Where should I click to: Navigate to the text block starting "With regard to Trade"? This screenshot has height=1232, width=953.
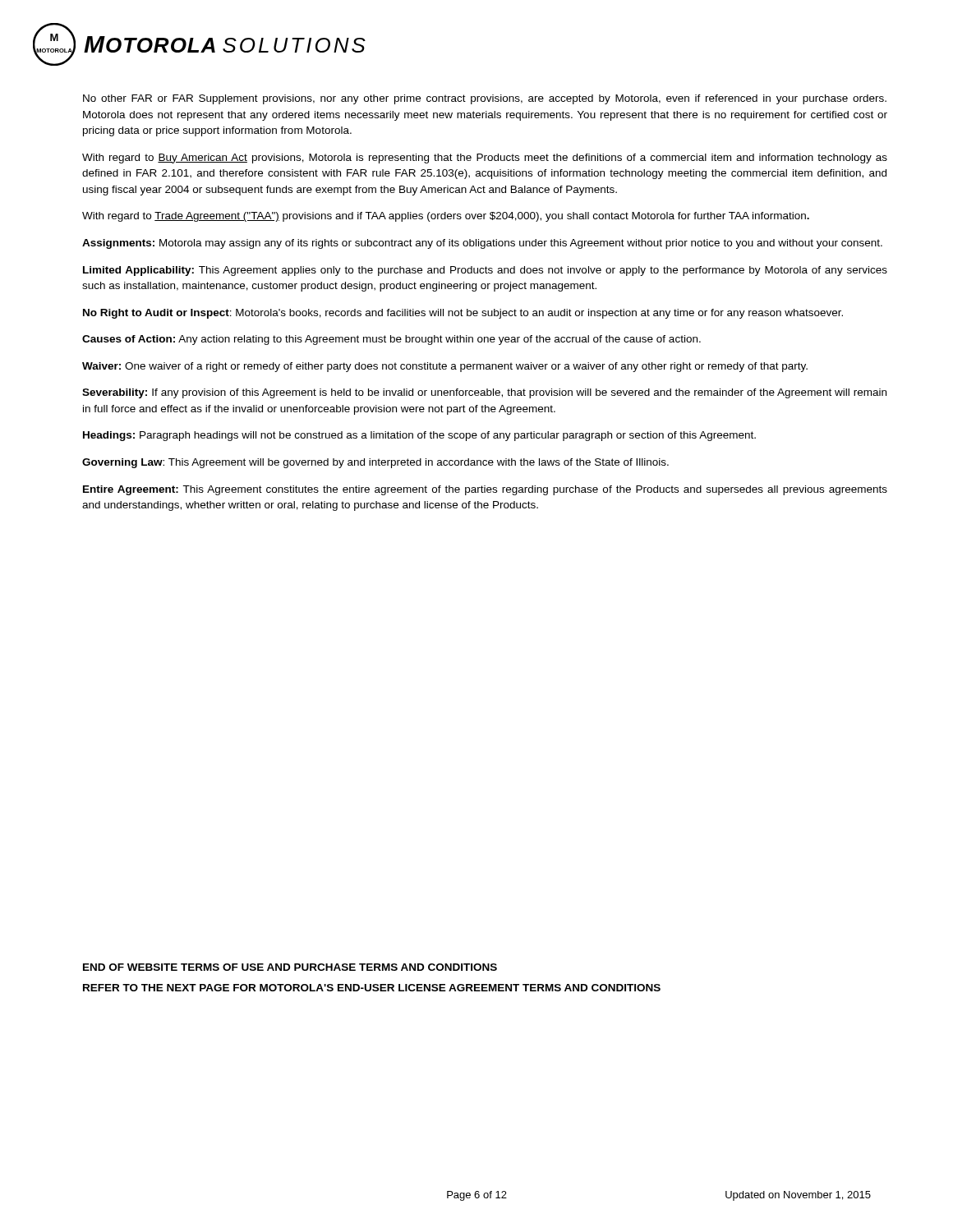coord(485,216)
